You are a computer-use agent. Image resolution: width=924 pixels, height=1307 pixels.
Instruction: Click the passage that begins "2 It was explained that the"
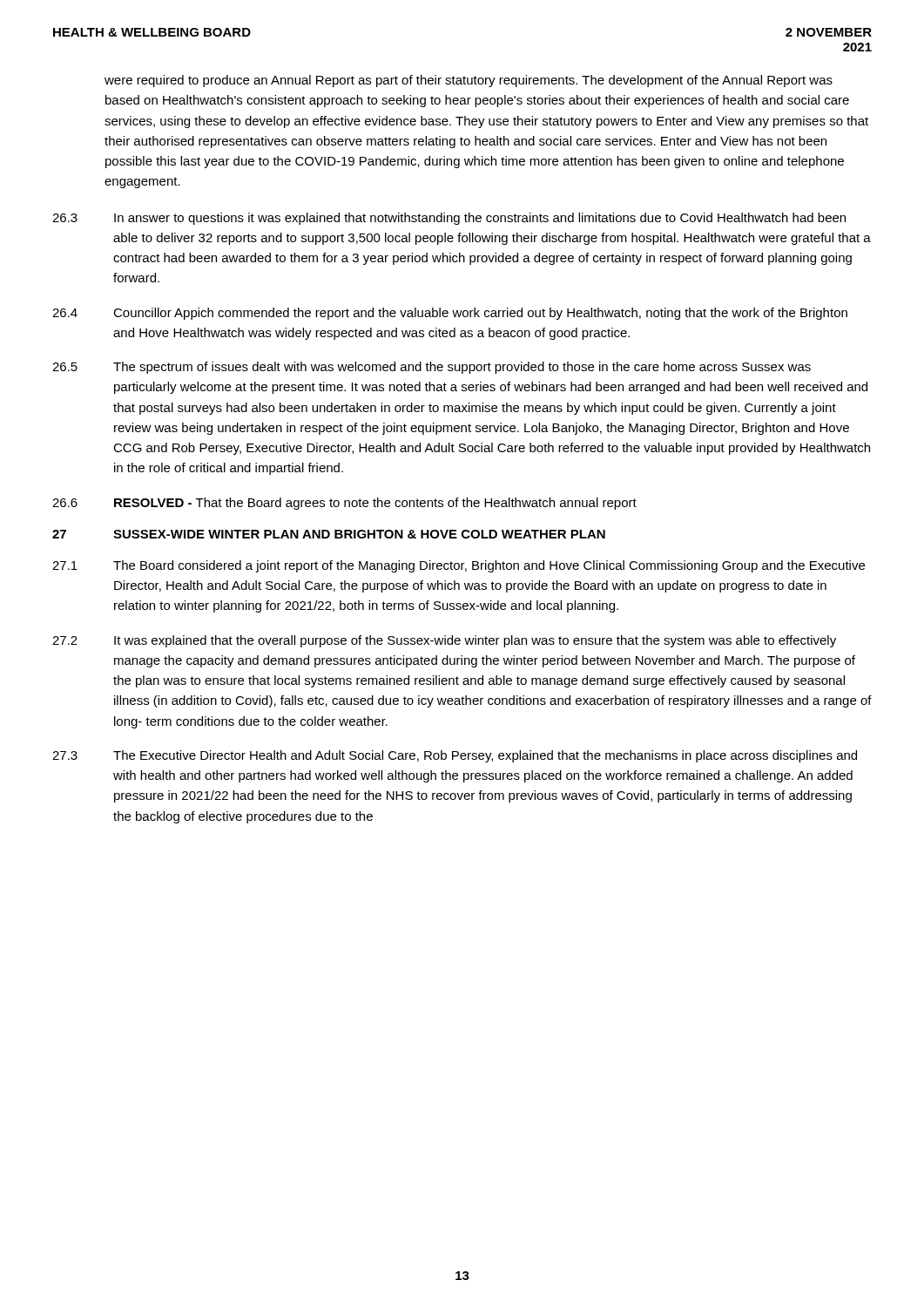462,680
